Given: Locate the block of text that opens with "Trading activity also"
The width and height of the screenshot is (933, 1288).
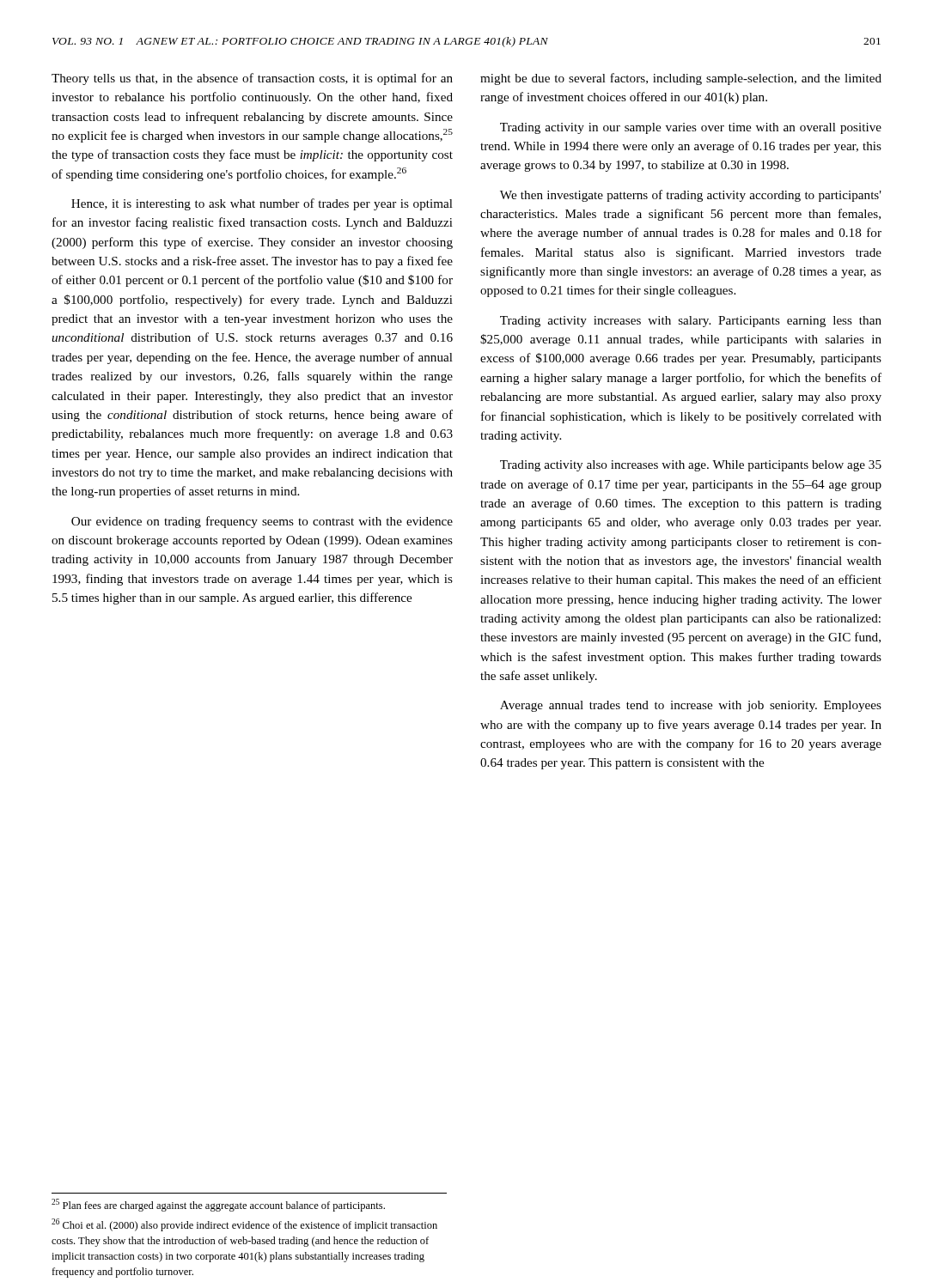Looking at the screenshot, I should pyautogui.click(x=681, y=570).
